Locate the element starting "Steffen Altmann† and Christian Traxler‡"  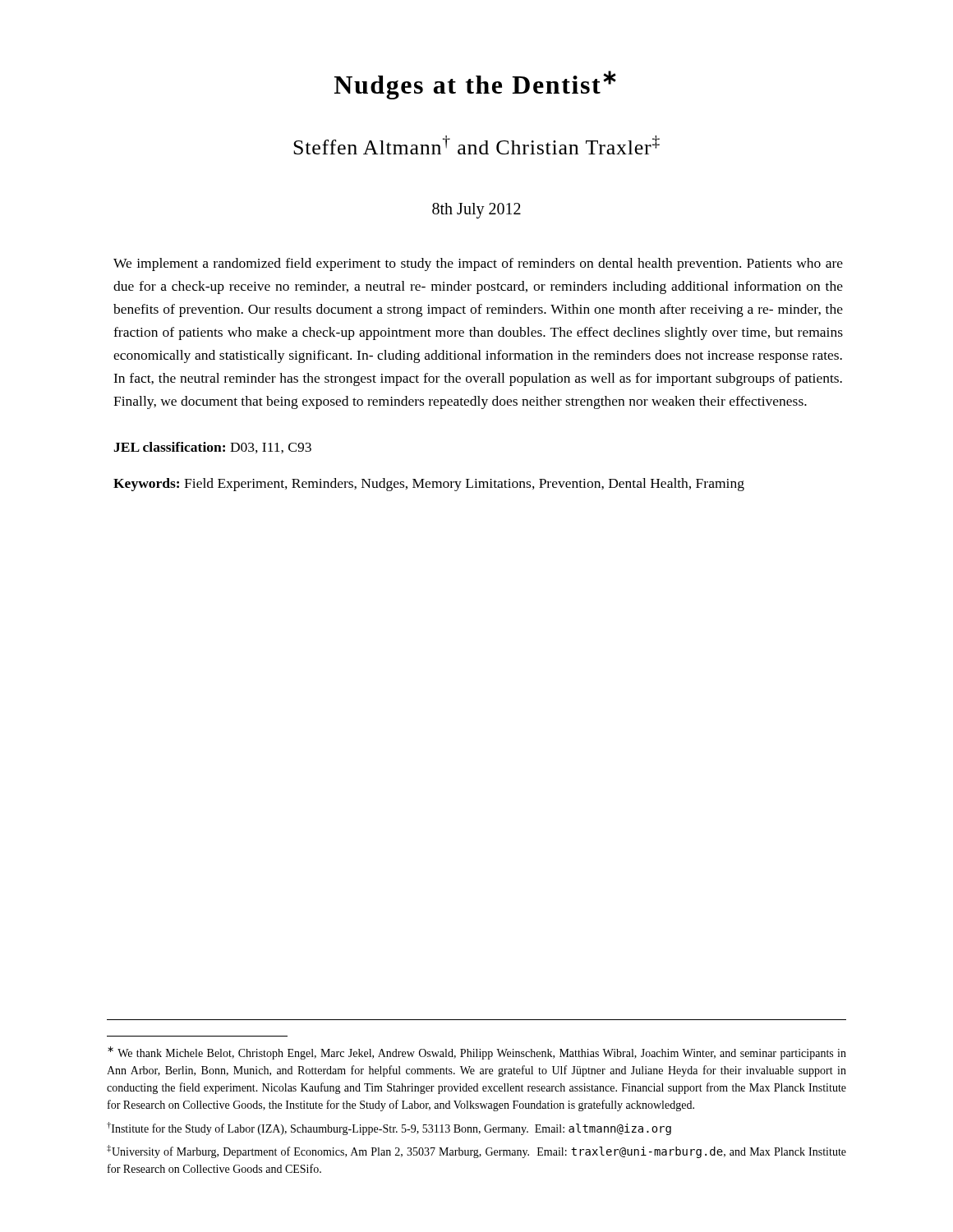pos(476,146)
